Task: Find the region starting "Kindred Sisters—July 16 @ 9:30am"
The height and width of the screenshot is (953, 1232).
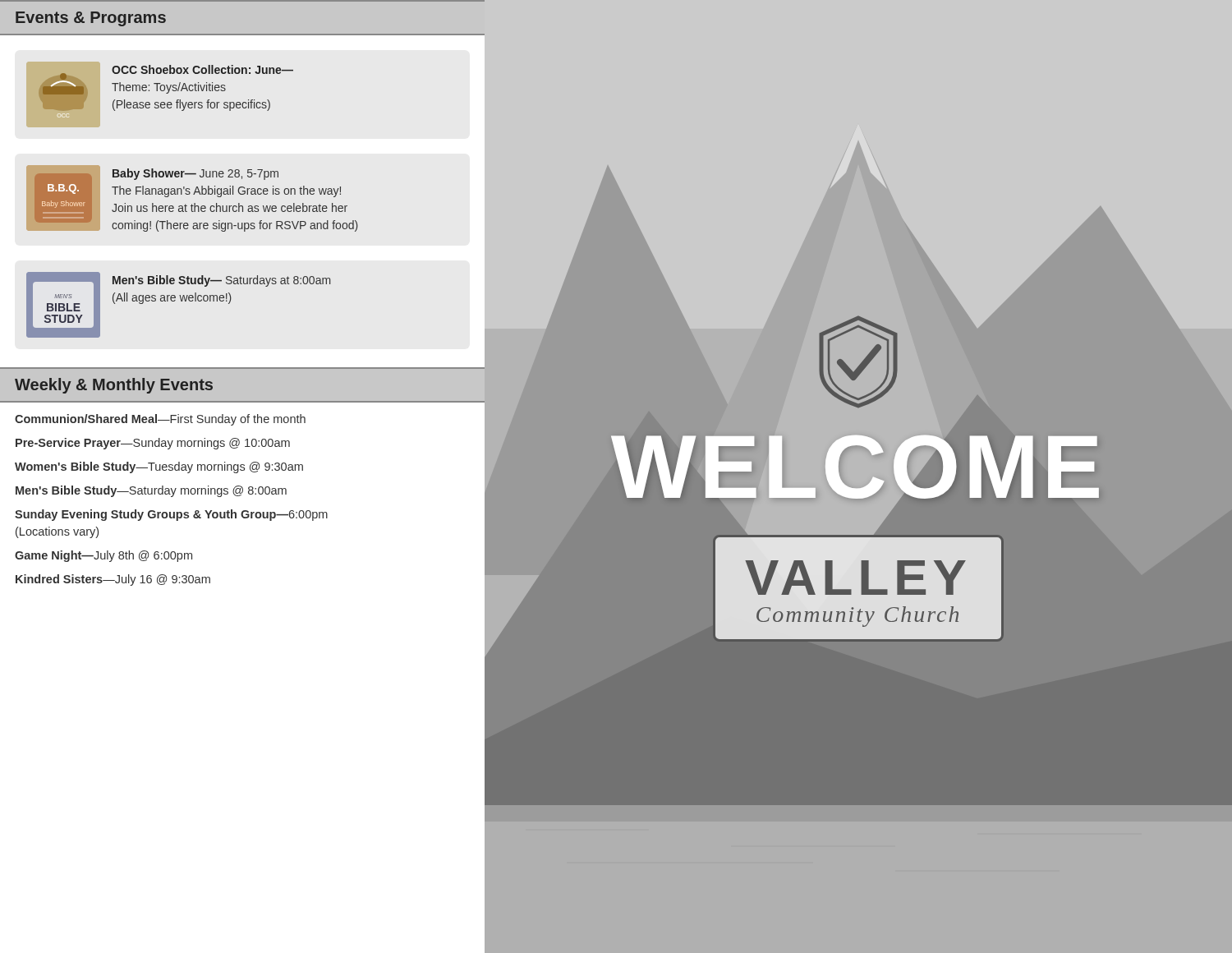Action: coord(113,579)
